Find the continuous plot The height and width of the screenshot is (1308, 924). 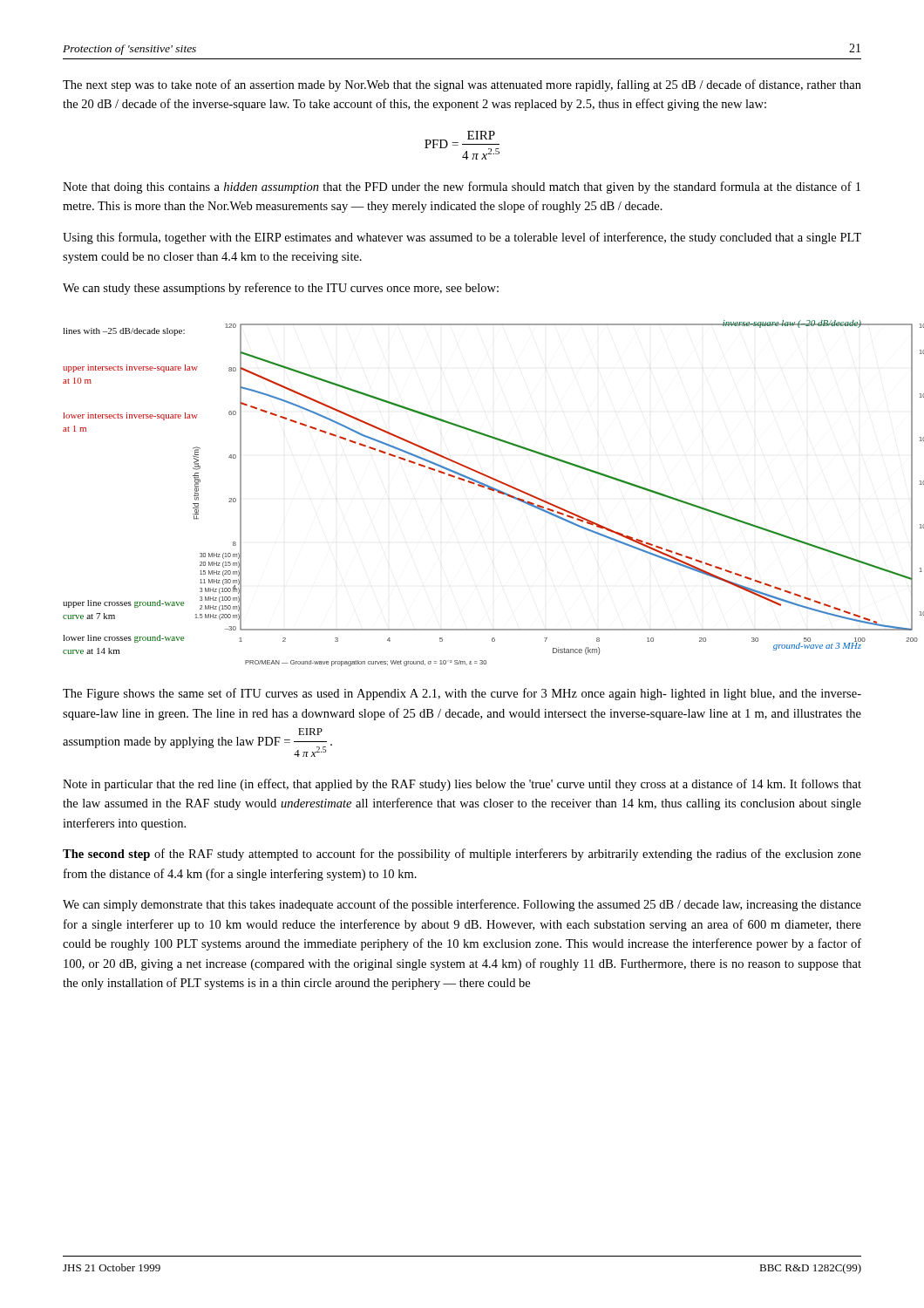[x=462, y=492]
